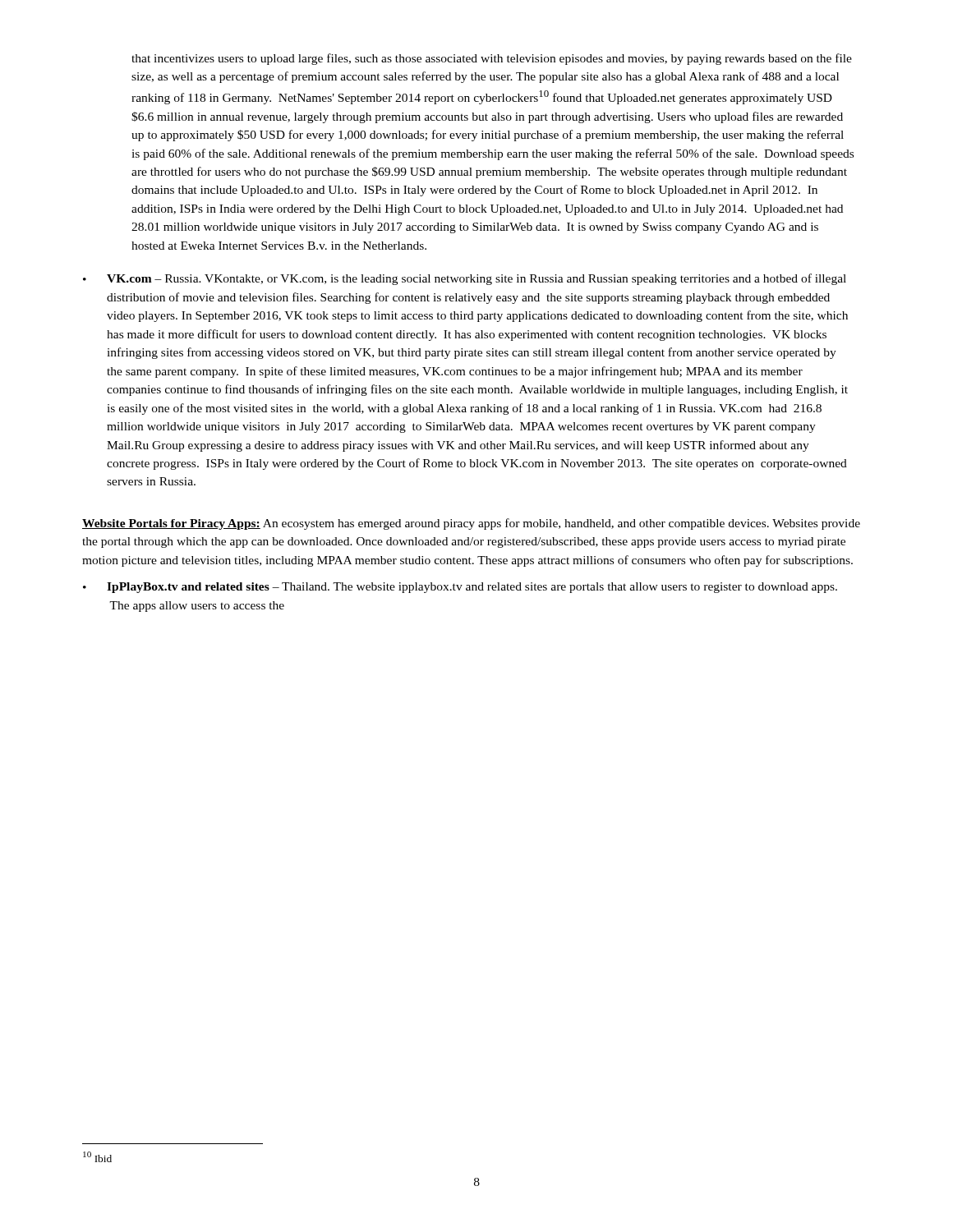
Task: Where is the passage that starts "Website Portals for Piracy Apps: An"?
Action: click(471, 541)
